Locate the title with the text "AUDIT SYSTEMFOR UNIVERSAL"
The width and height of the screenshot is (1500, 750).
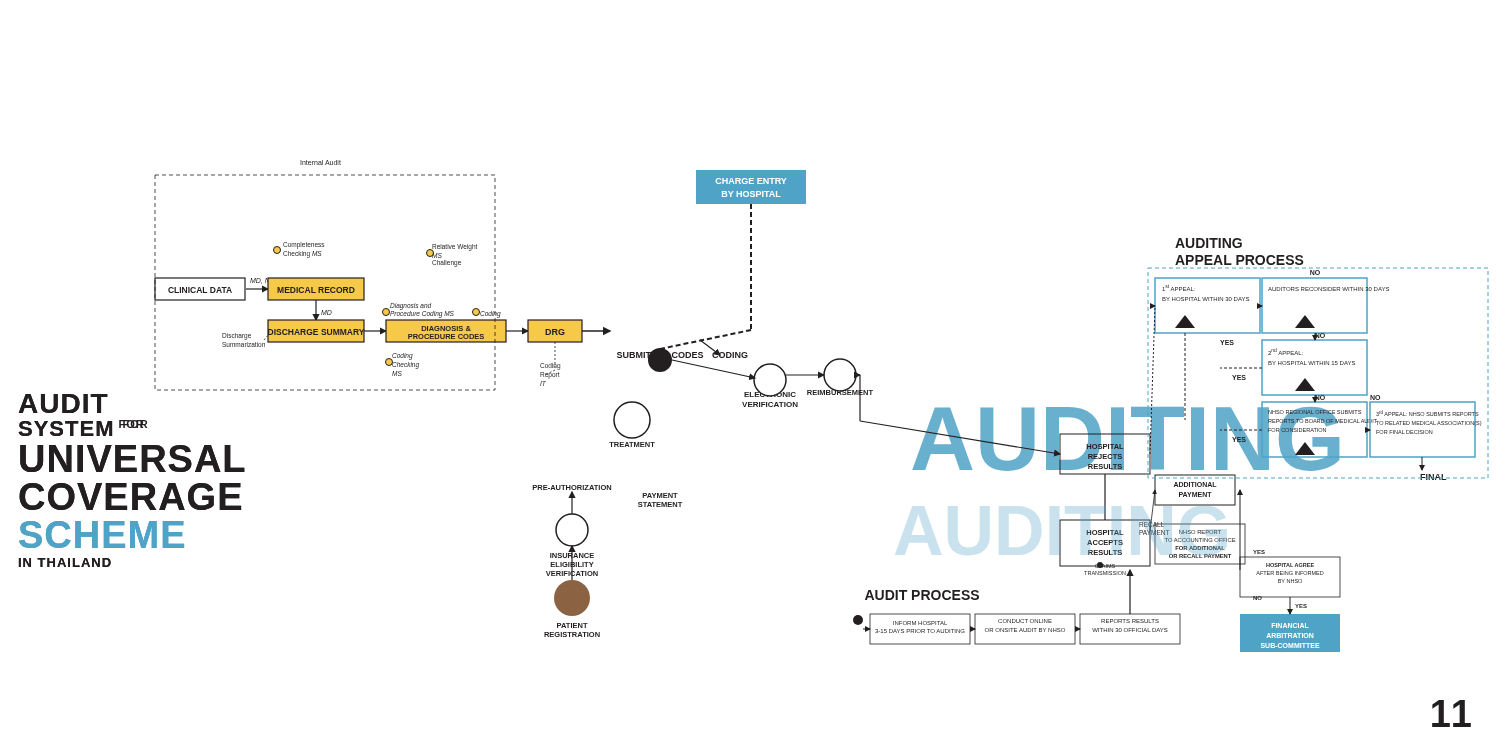132,480
